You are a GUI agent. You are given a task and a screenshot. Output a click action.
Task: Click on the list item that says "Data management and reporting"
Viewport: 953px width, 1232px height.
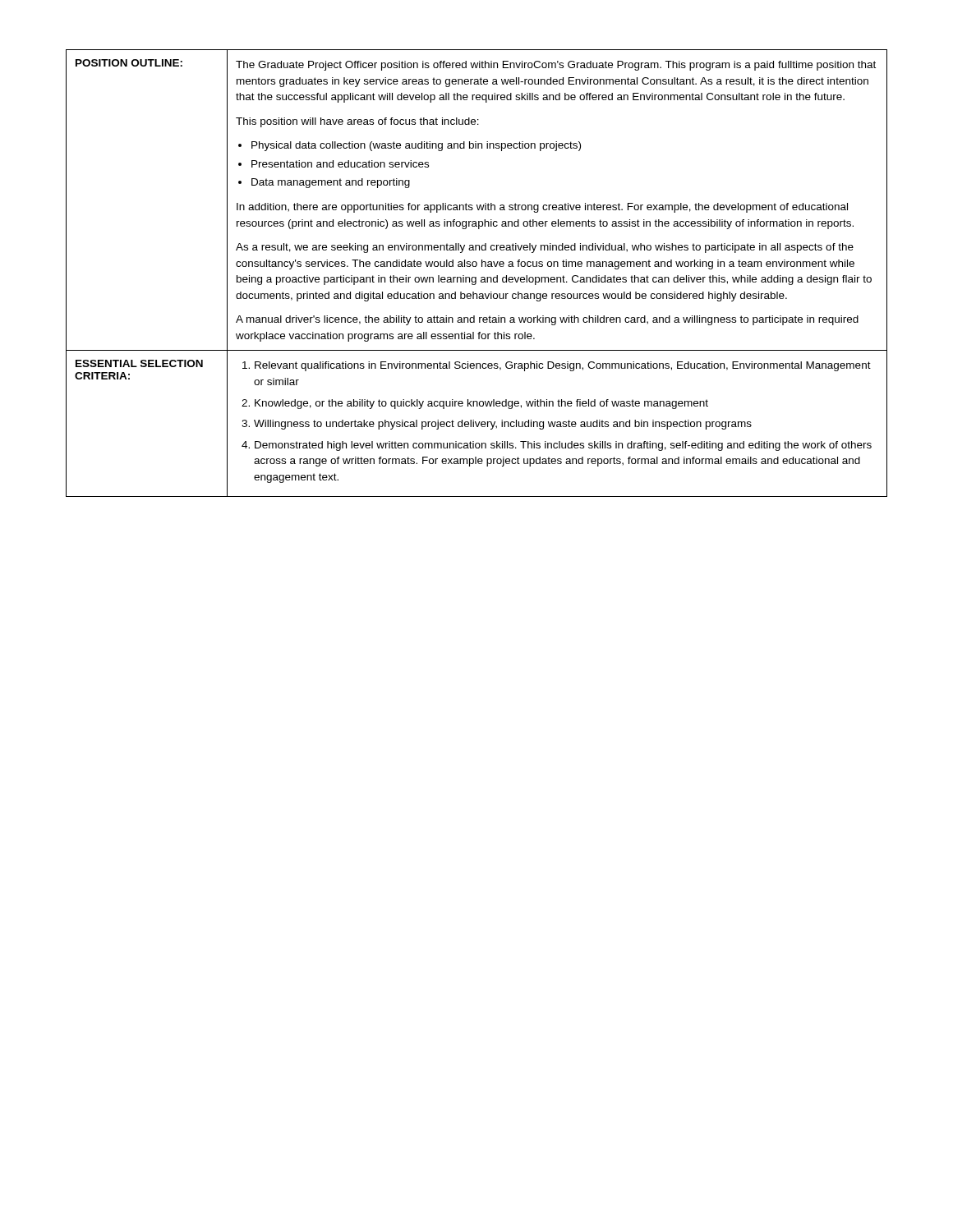point(330,182)
